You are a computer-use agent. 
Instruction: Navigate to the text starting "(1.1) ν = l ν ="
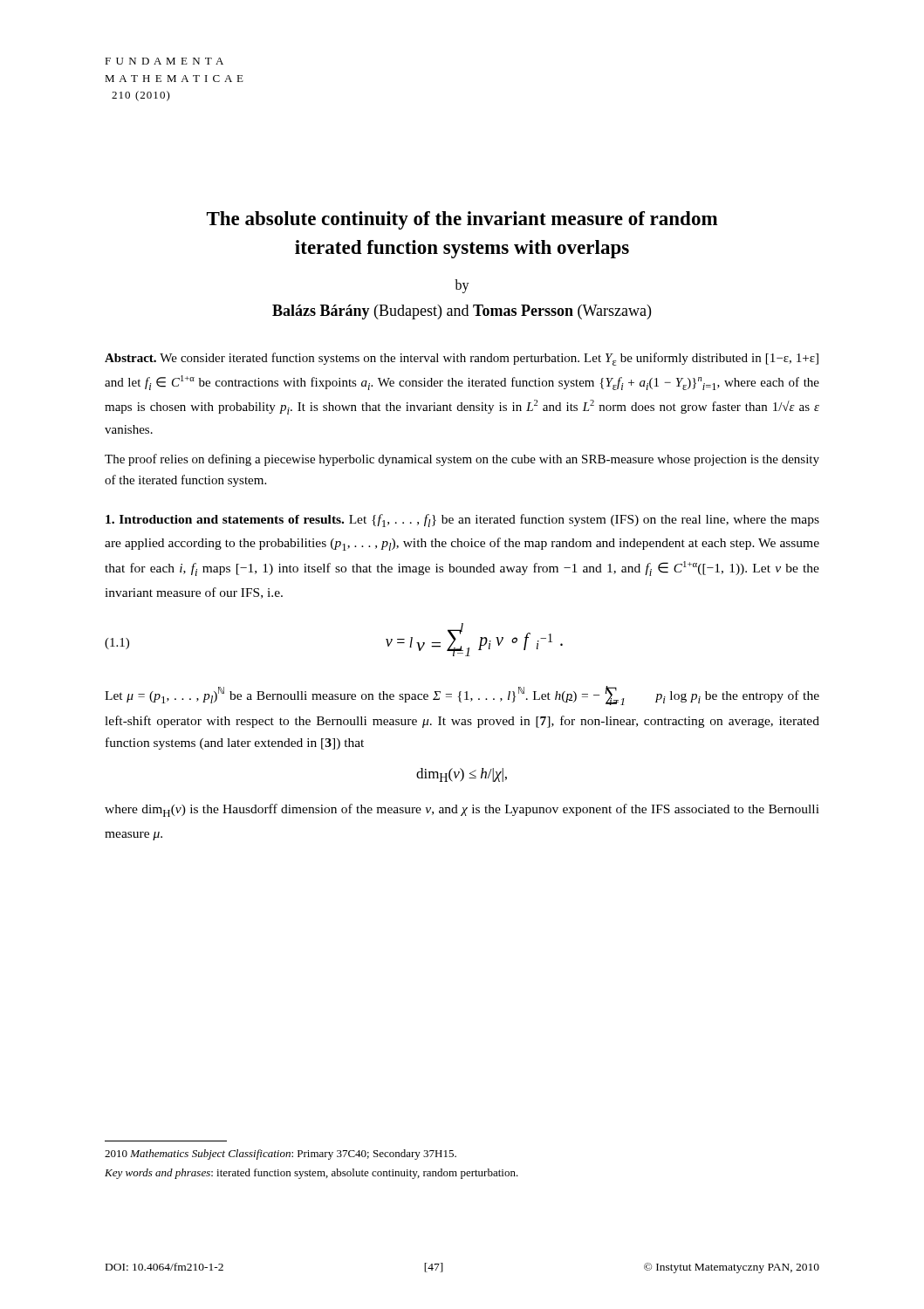462,643
